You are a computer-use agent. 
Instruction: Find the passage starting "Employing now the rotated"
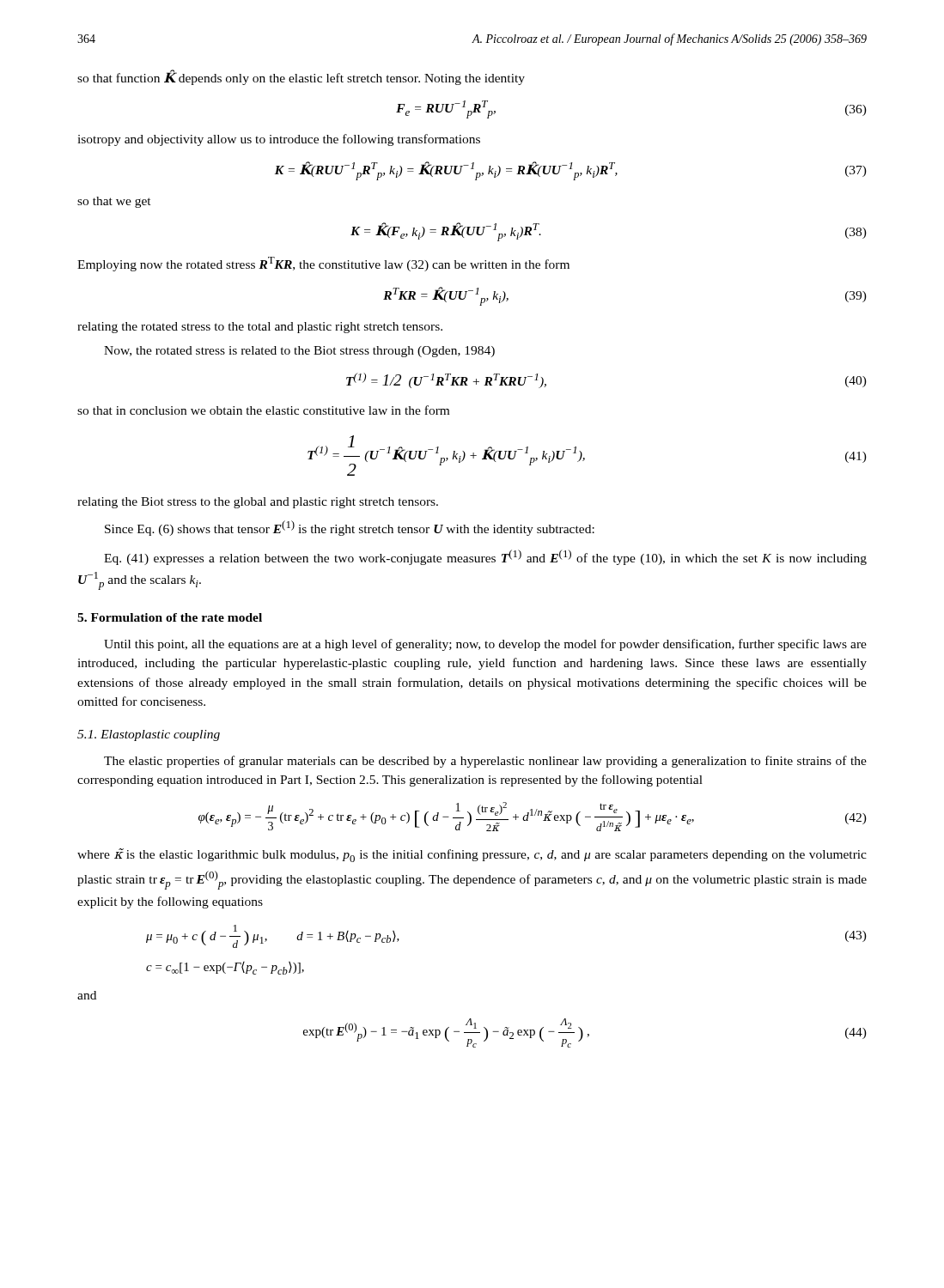(x=324, y=263)
